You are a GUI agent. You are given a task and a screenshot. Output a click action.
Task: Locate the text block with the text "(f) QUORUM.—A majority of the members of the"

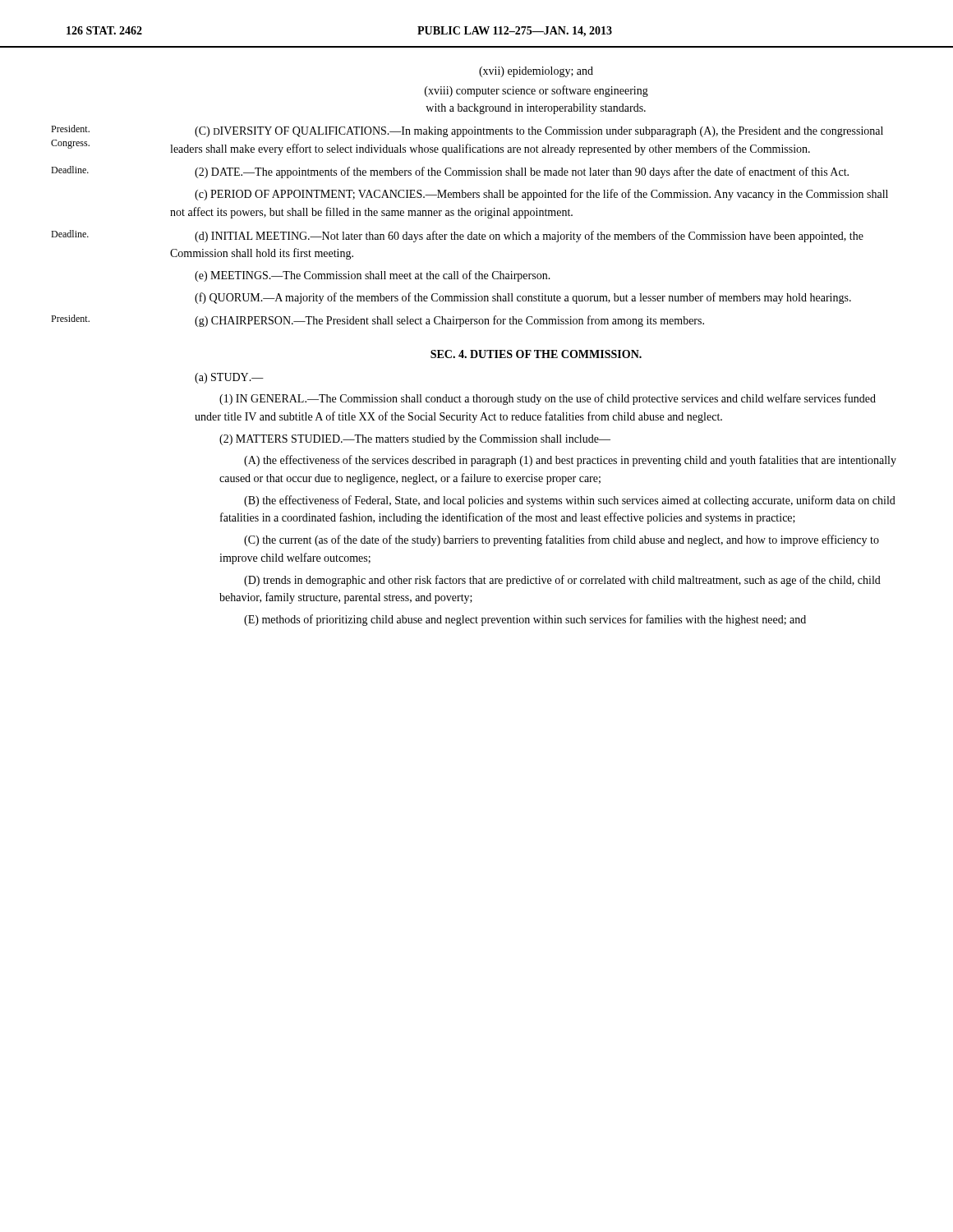coord(536,298)
